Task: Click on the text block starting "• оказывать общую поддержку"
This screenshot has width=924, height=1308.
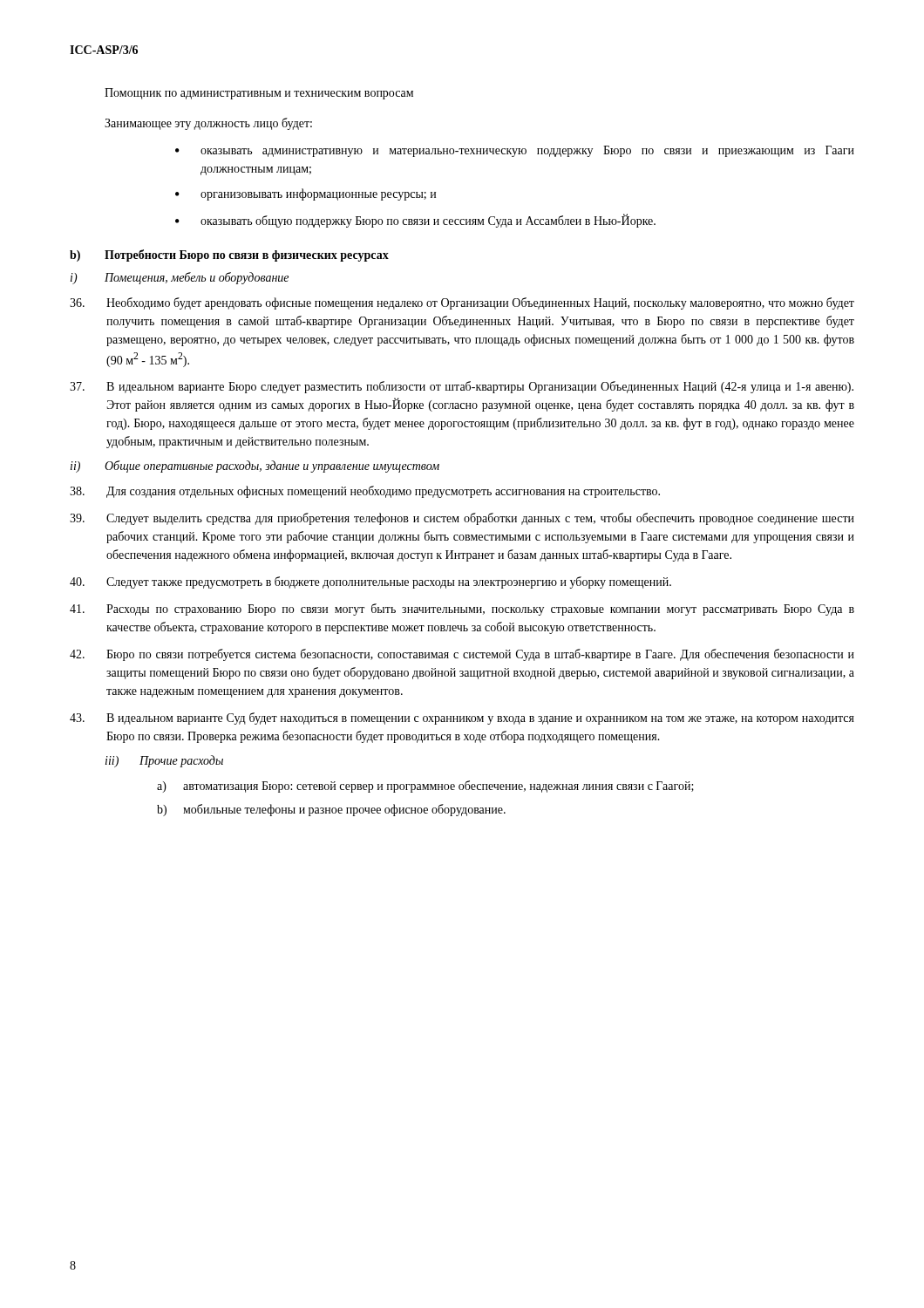Action: pos(415,222)
